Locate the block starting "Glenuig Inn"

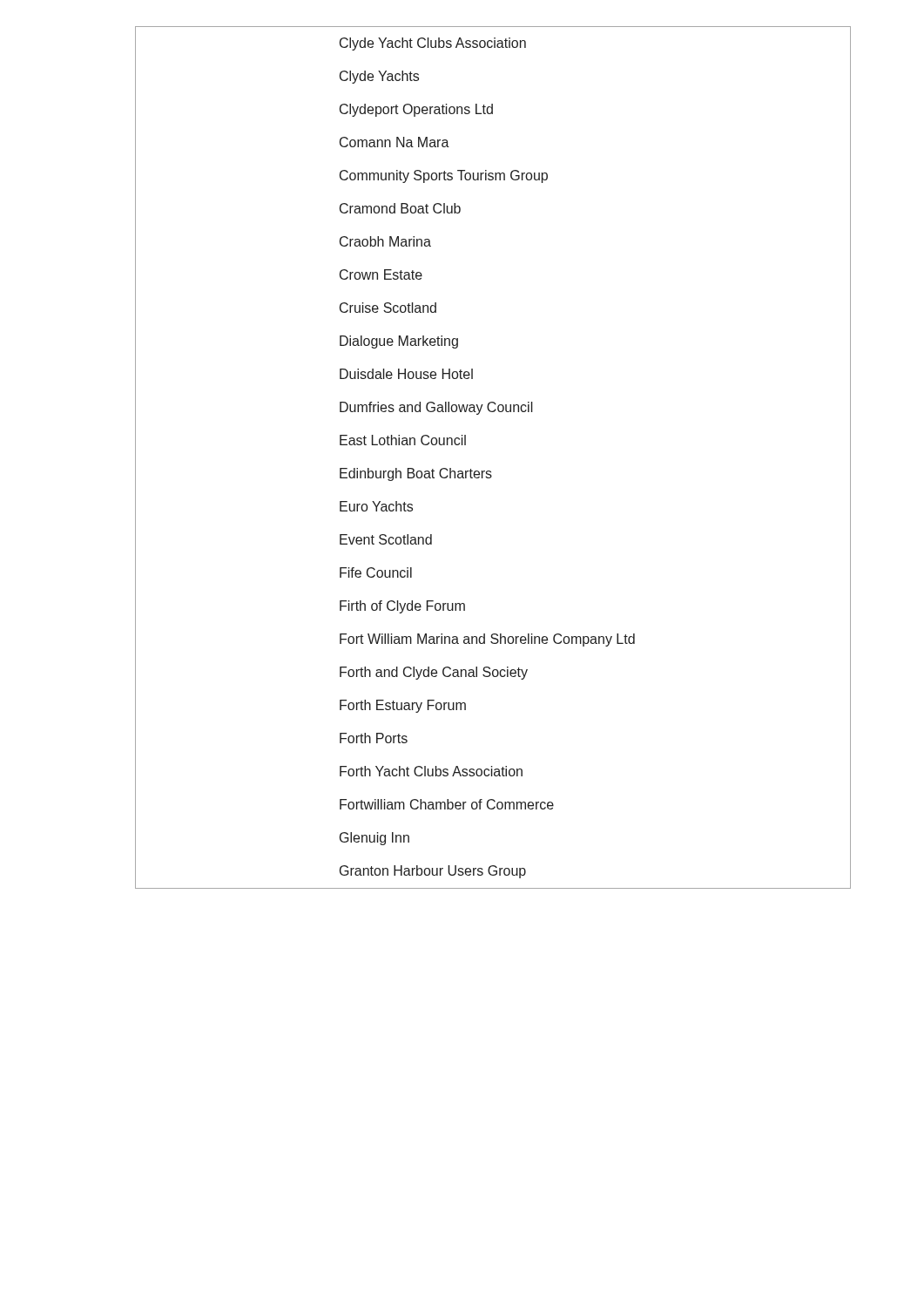pyautogui.click(x=374, y=838)
